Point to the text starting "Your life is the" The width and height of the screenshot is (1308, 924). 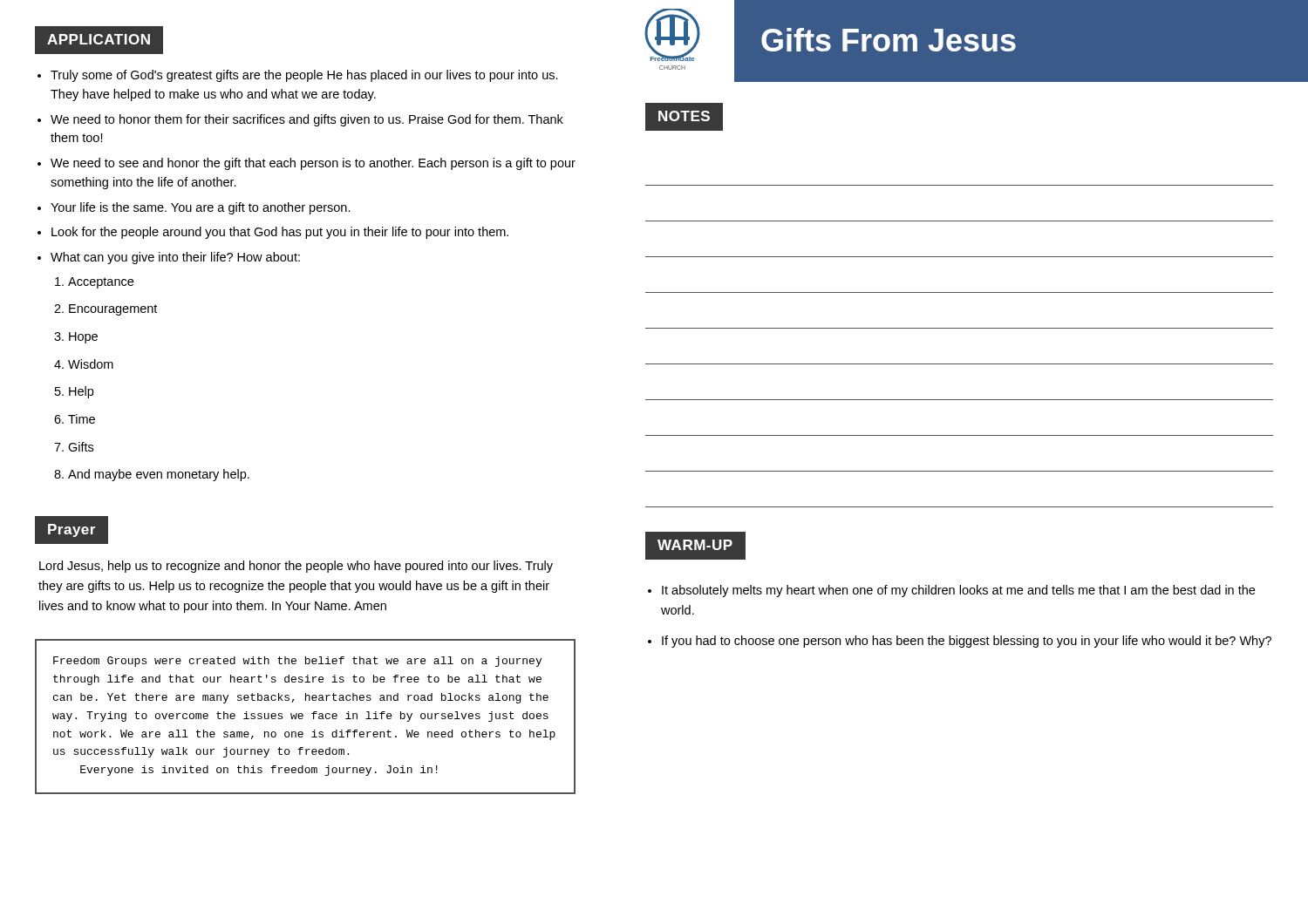[x=201, y=207]
